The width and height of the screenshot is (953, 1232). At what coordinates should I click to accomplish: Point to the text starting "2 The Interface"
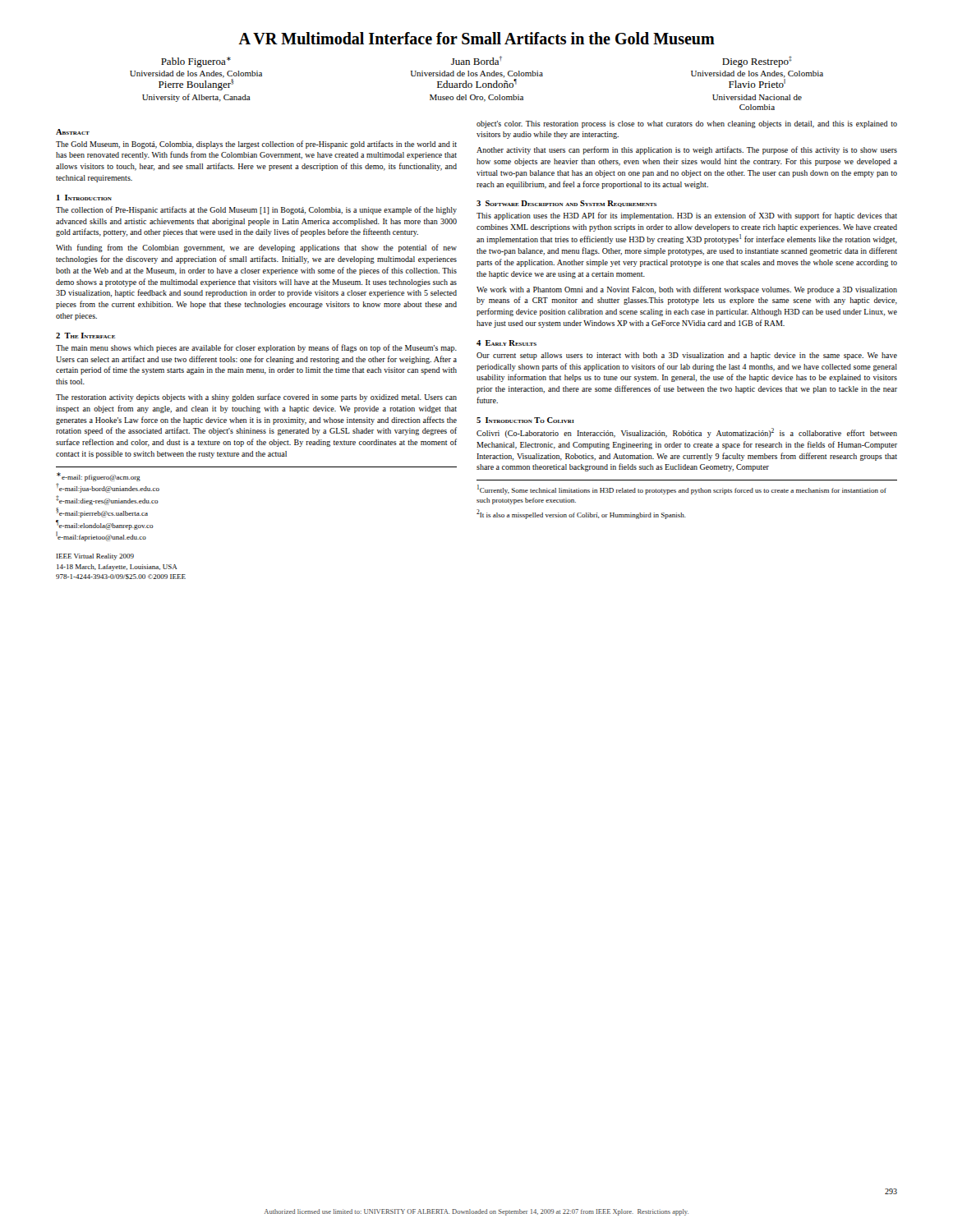[x=86, y=335]
